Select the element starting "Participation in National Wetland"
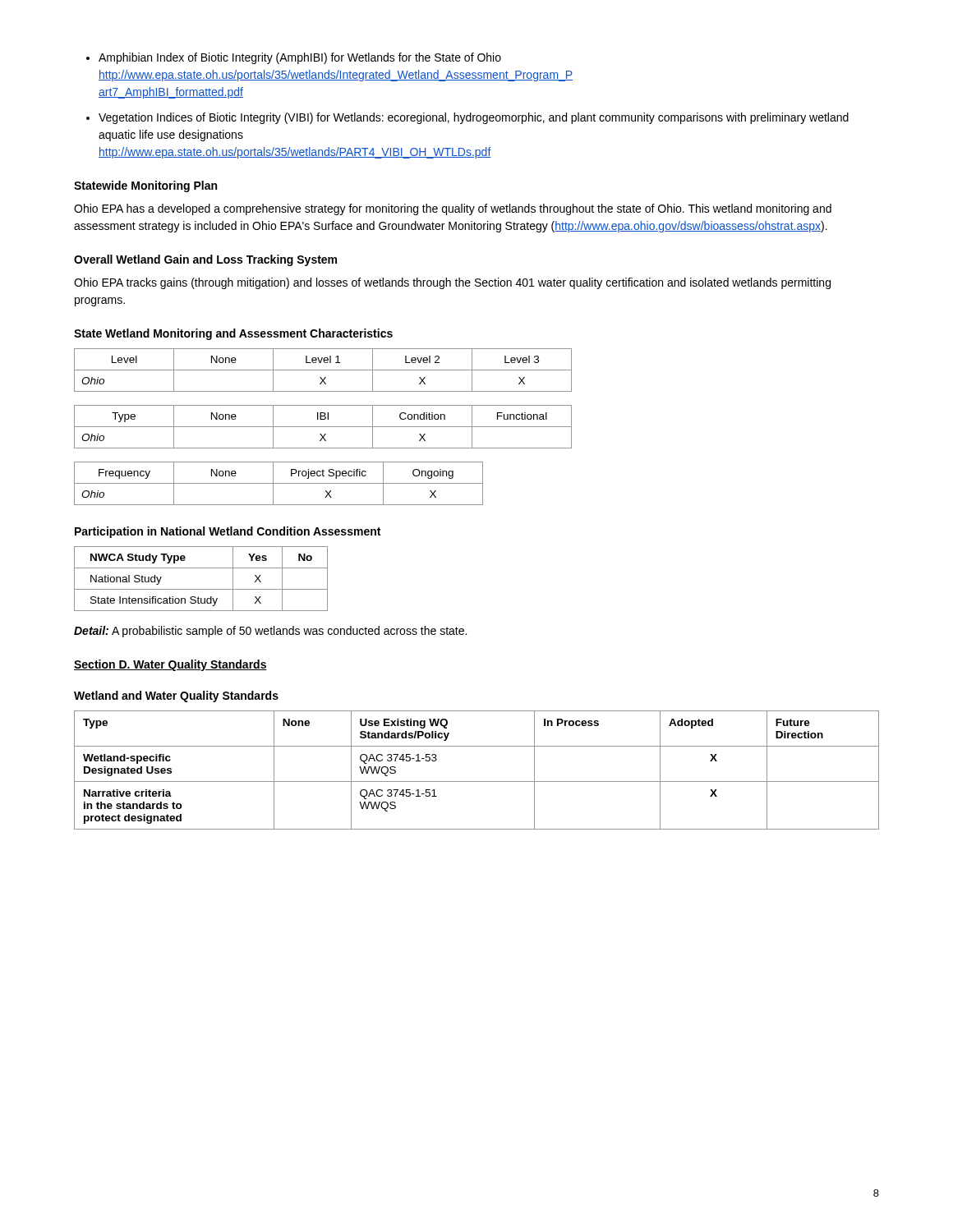Image resolution: width=953 pixels, height=1232 pixels. pyautogui.click(x=227, y=531)
